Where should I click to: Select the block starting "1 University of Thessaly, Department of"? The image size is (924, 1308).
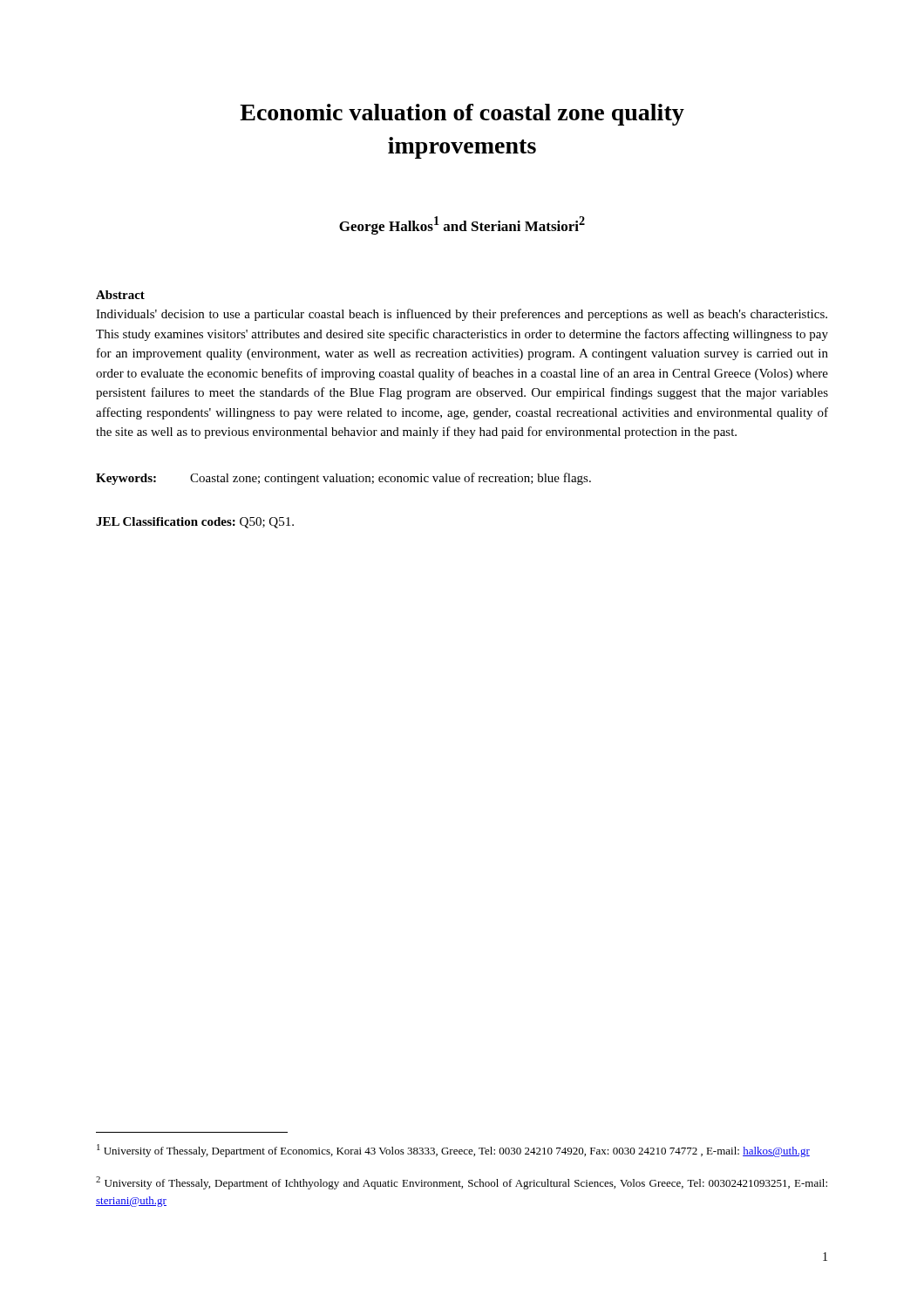pyautogui.click(x=453, y=1149)
